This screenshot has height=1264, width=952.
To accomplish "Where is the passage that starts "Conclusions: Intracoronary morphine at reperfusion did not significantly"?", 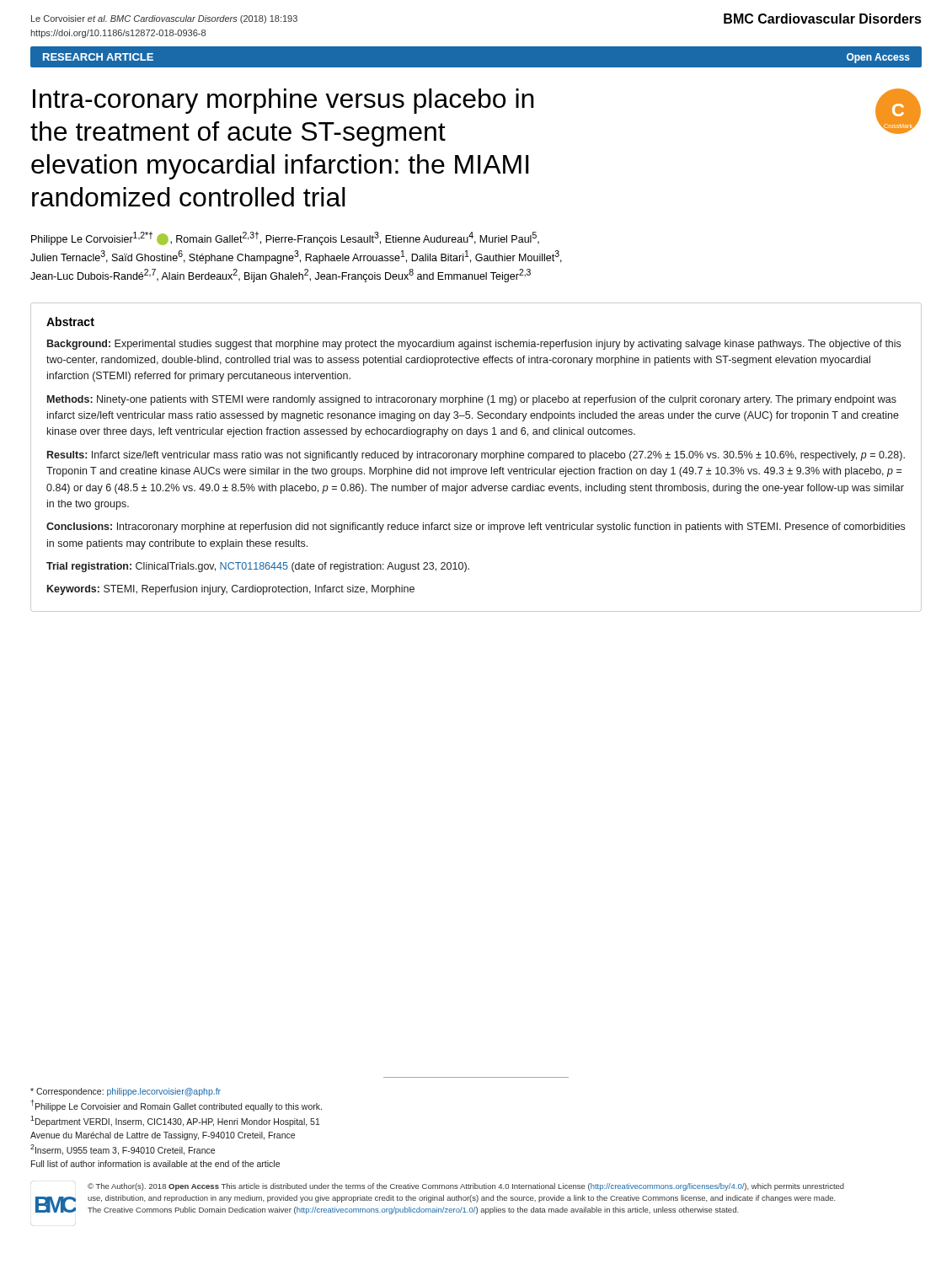I will [x=476, y=535].
